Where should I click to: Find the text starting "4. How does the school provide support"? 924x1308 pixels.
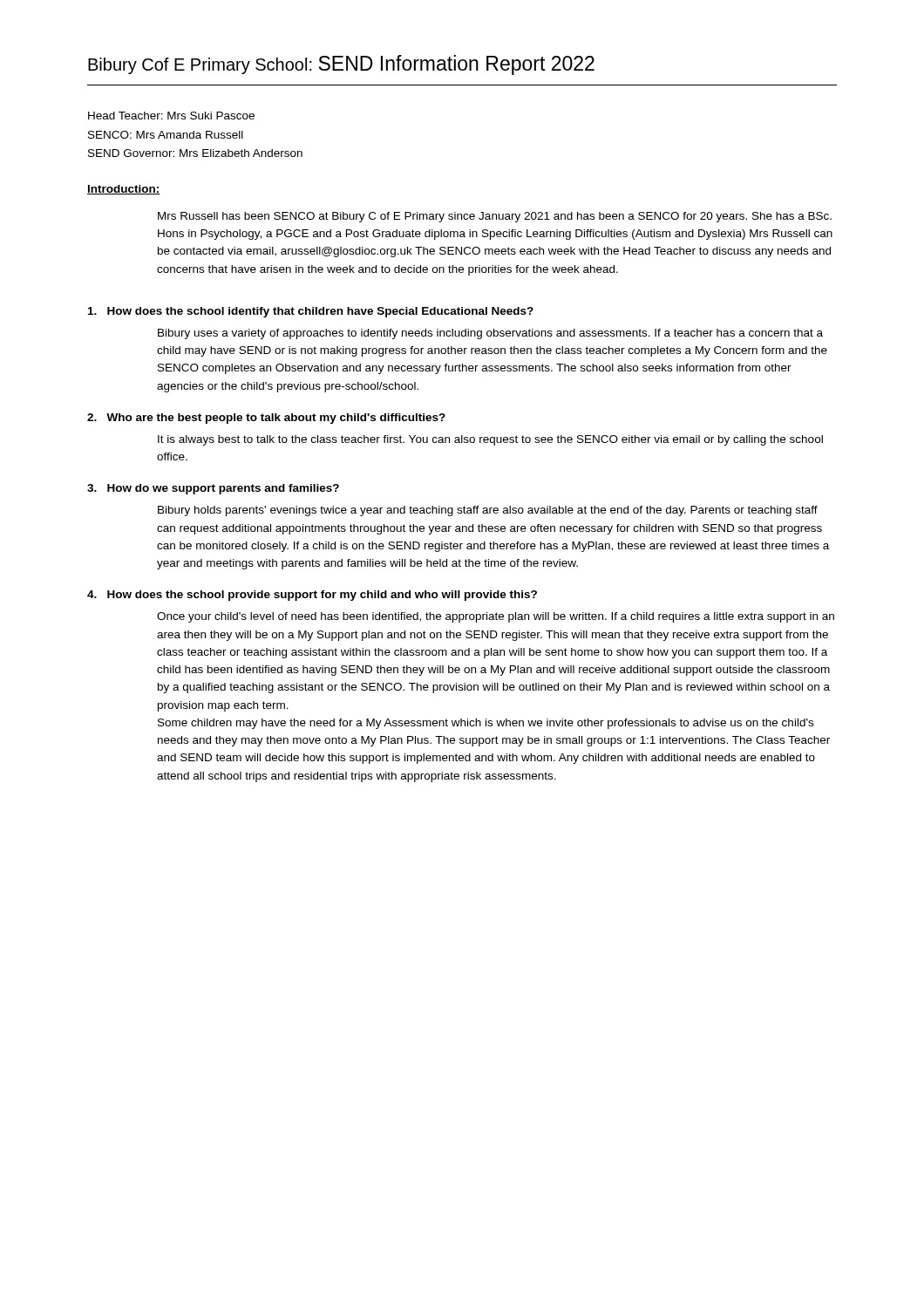pos(312,594)
